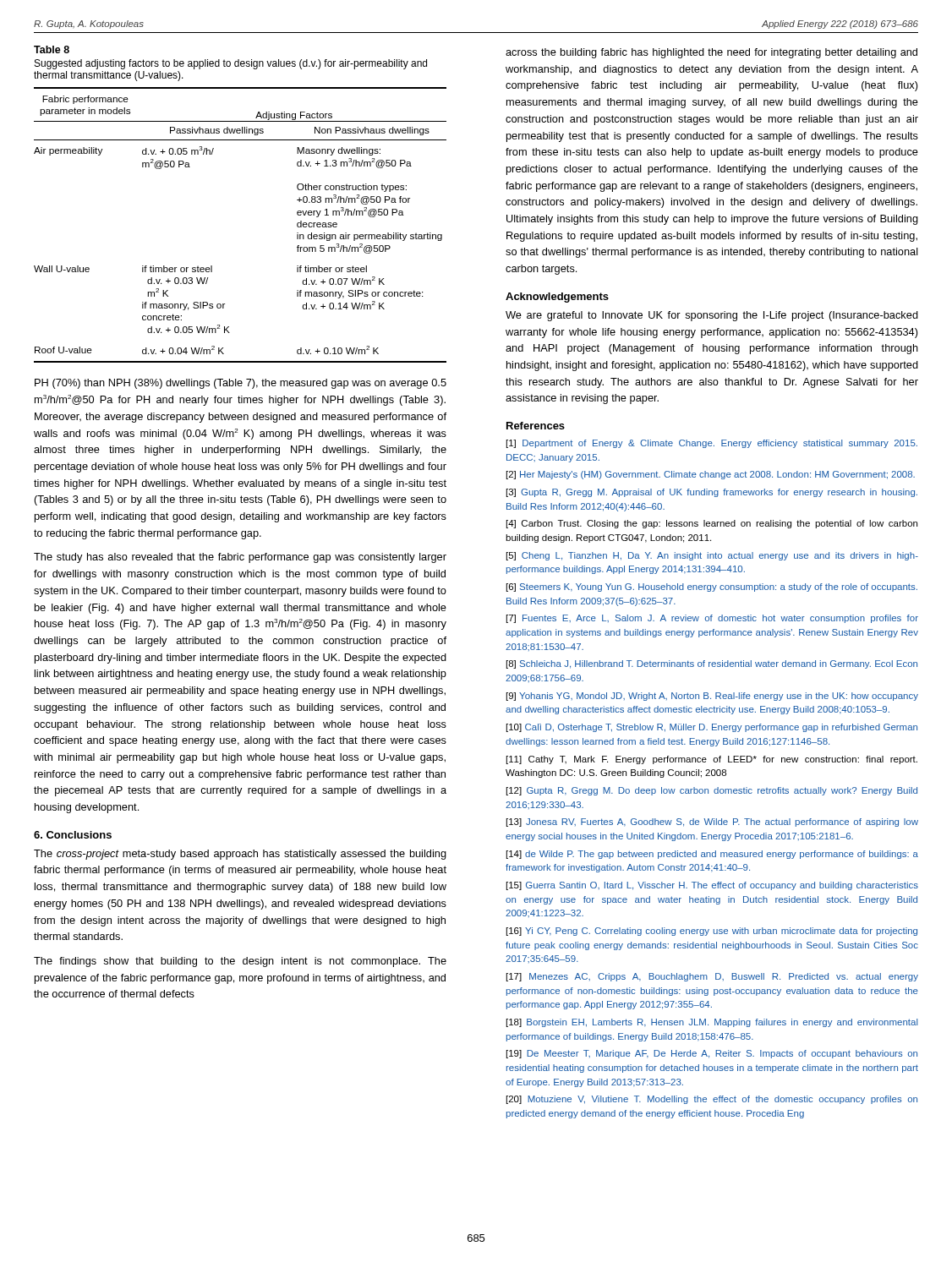The image size is (952, 1268).
Task: Locate the list item containing "[9] Yohanis YG, Mondol JD, Wright A, Norton"
Action: pos(712,703)
